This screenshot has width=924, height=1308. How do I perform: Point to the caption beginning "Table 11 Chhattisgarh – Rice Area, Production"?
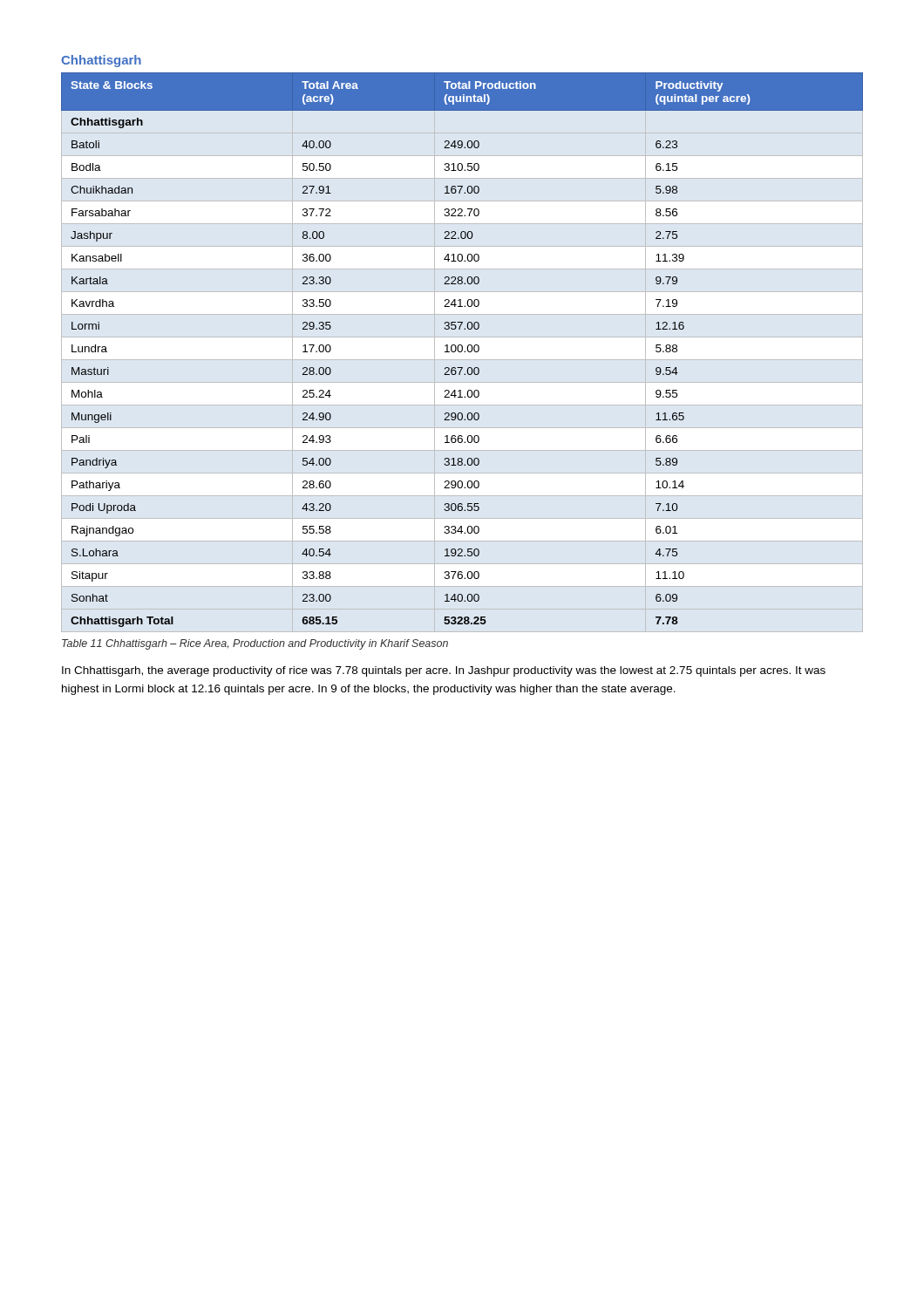coord(255,644)
